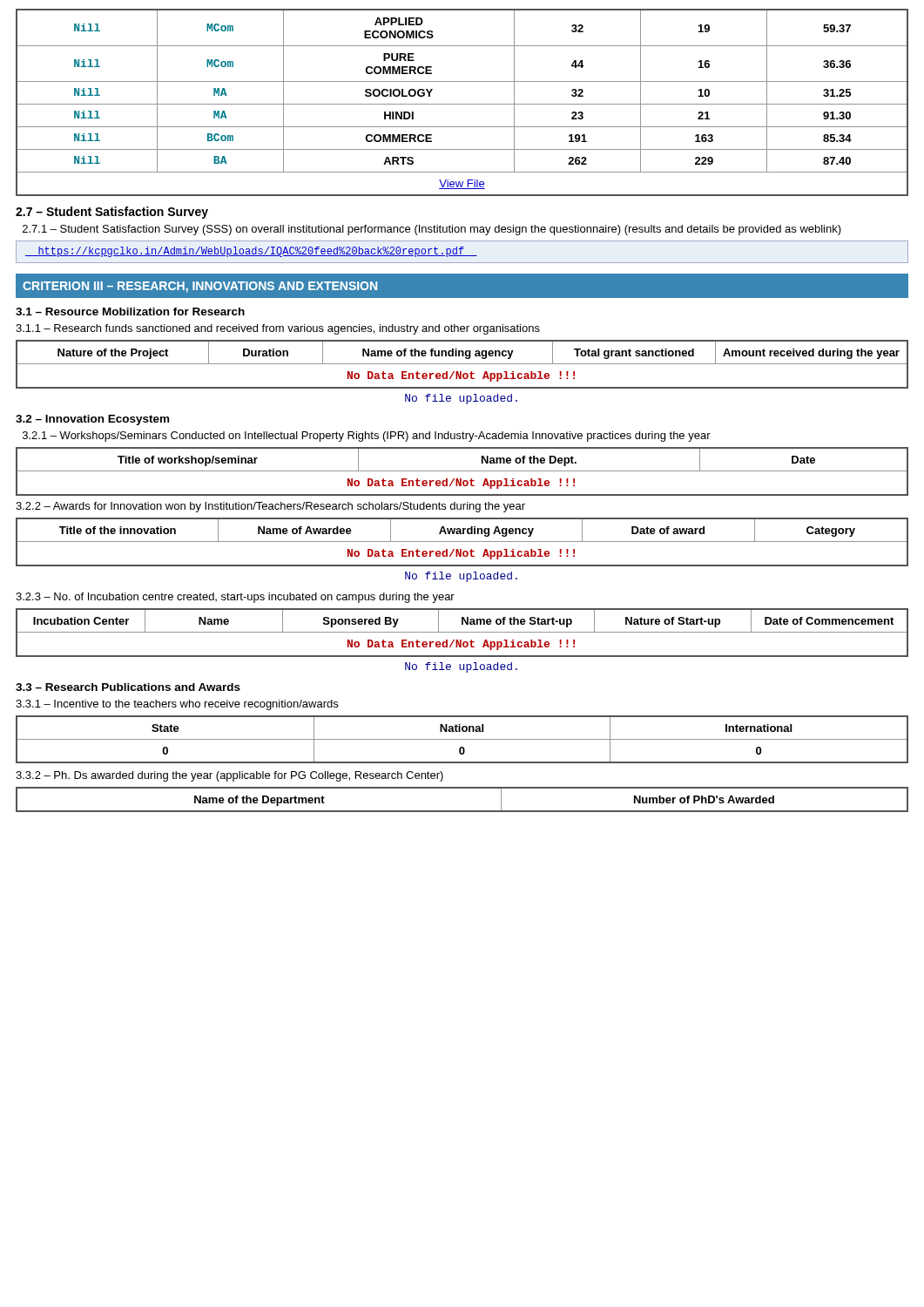The height and width of the screenshot is (1307, 924).
Task: Find the section header with the text "3.3 – Research Publications and Awards"
Action: coord(128,687)
